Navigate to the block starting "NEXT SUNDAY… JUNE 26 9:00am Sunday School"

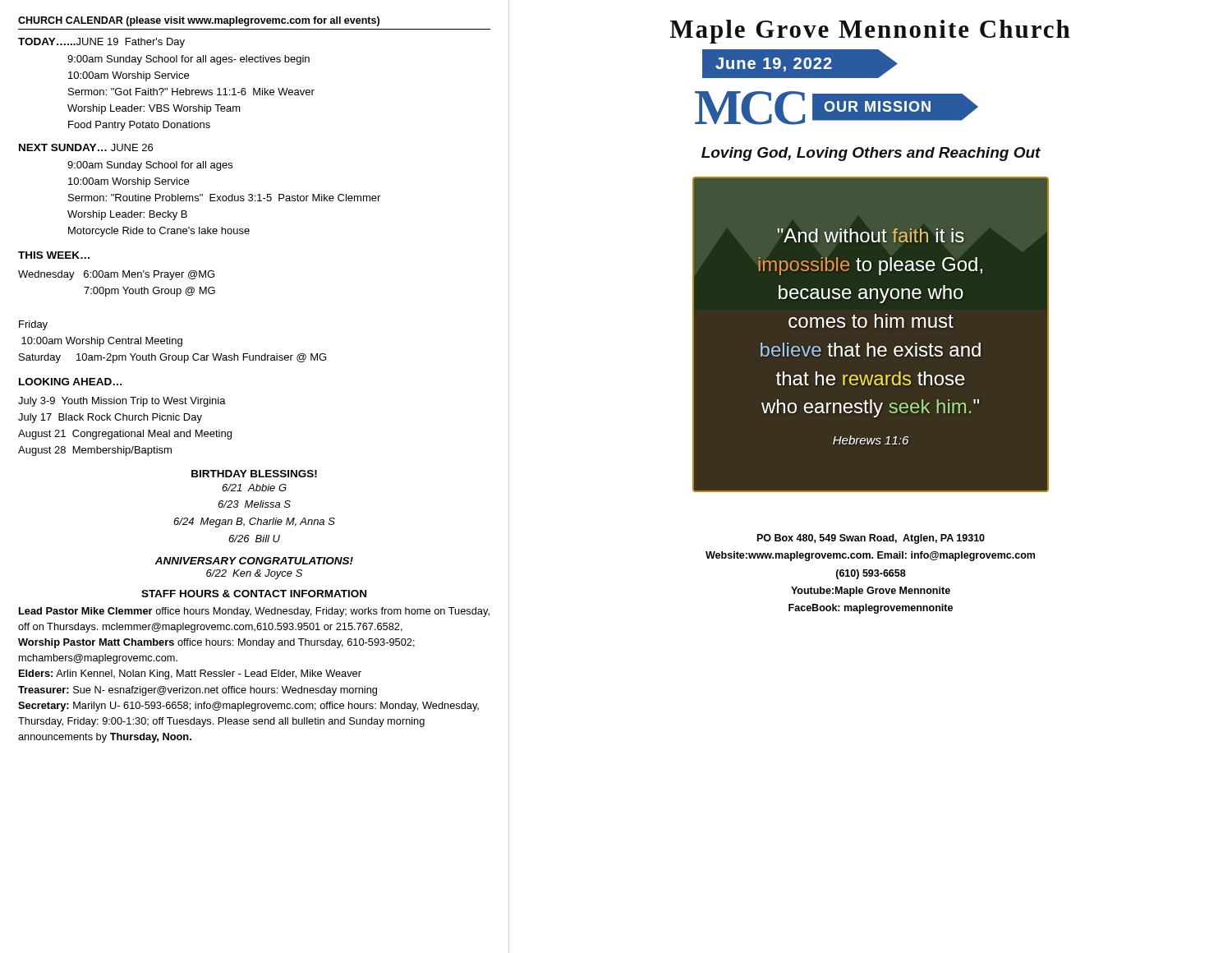[254, 190]
